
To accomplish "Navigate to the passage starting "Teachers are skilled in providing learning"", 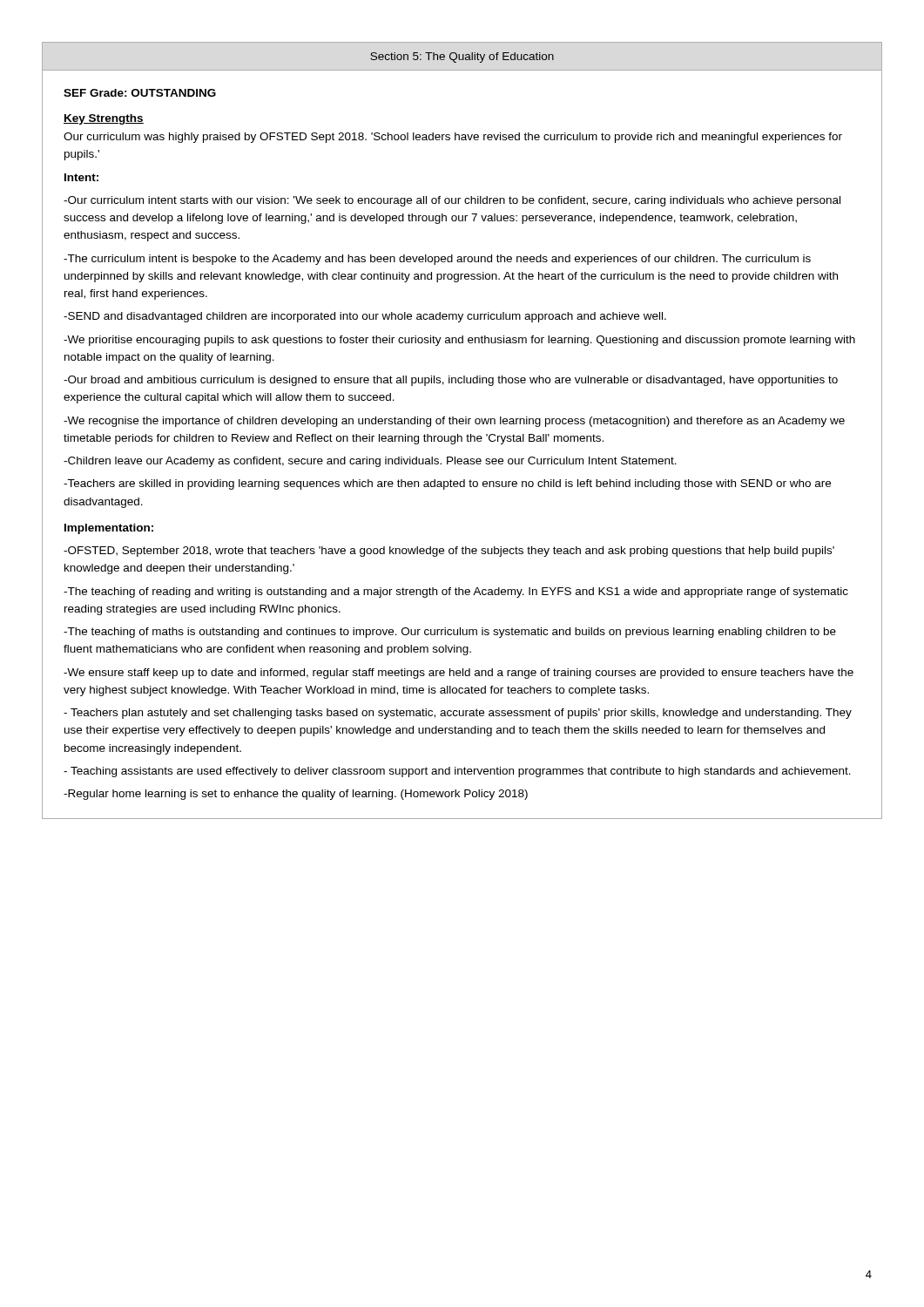I will (x=448, y=492).
